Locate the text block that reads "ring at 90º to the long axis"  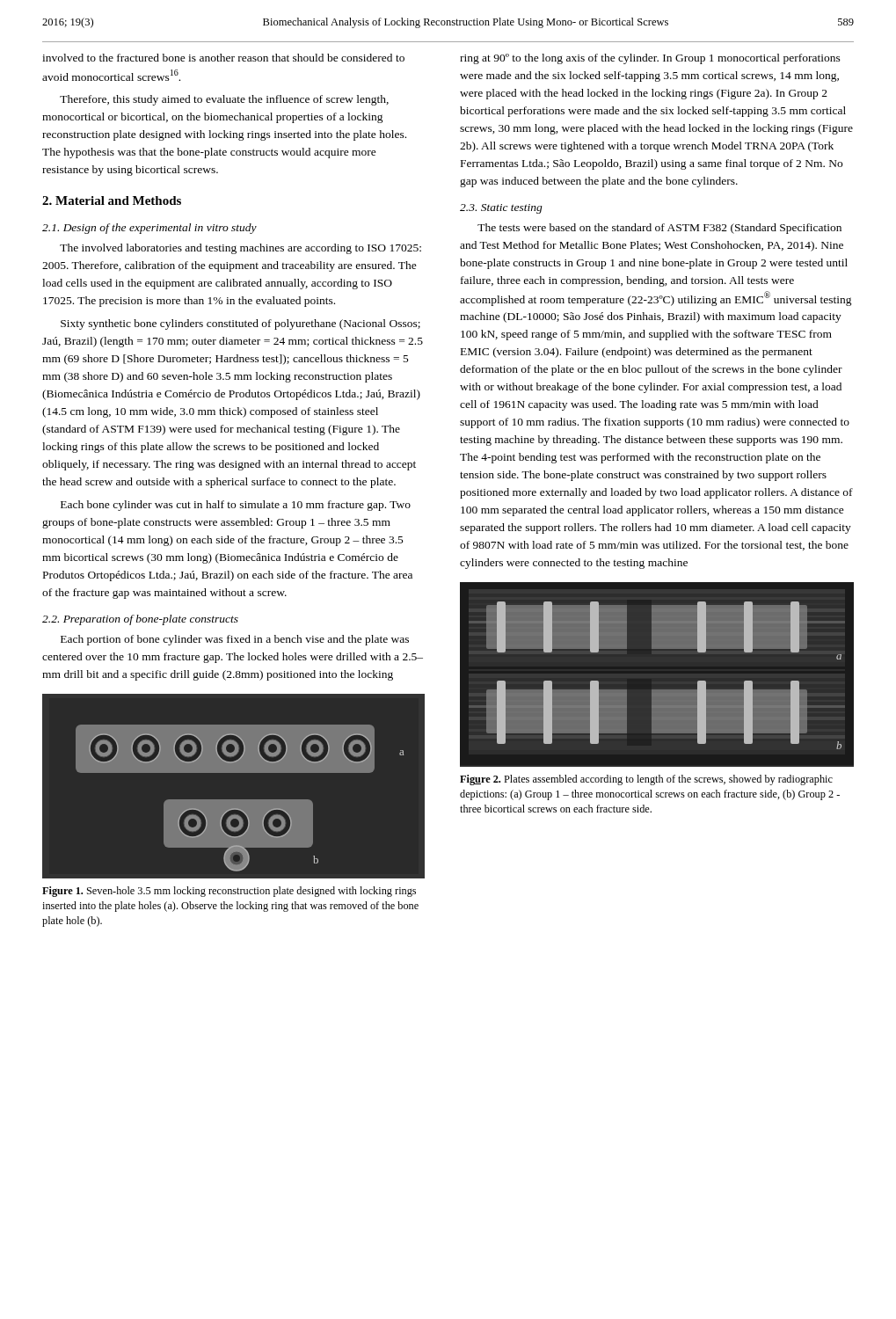click(657, 119)
